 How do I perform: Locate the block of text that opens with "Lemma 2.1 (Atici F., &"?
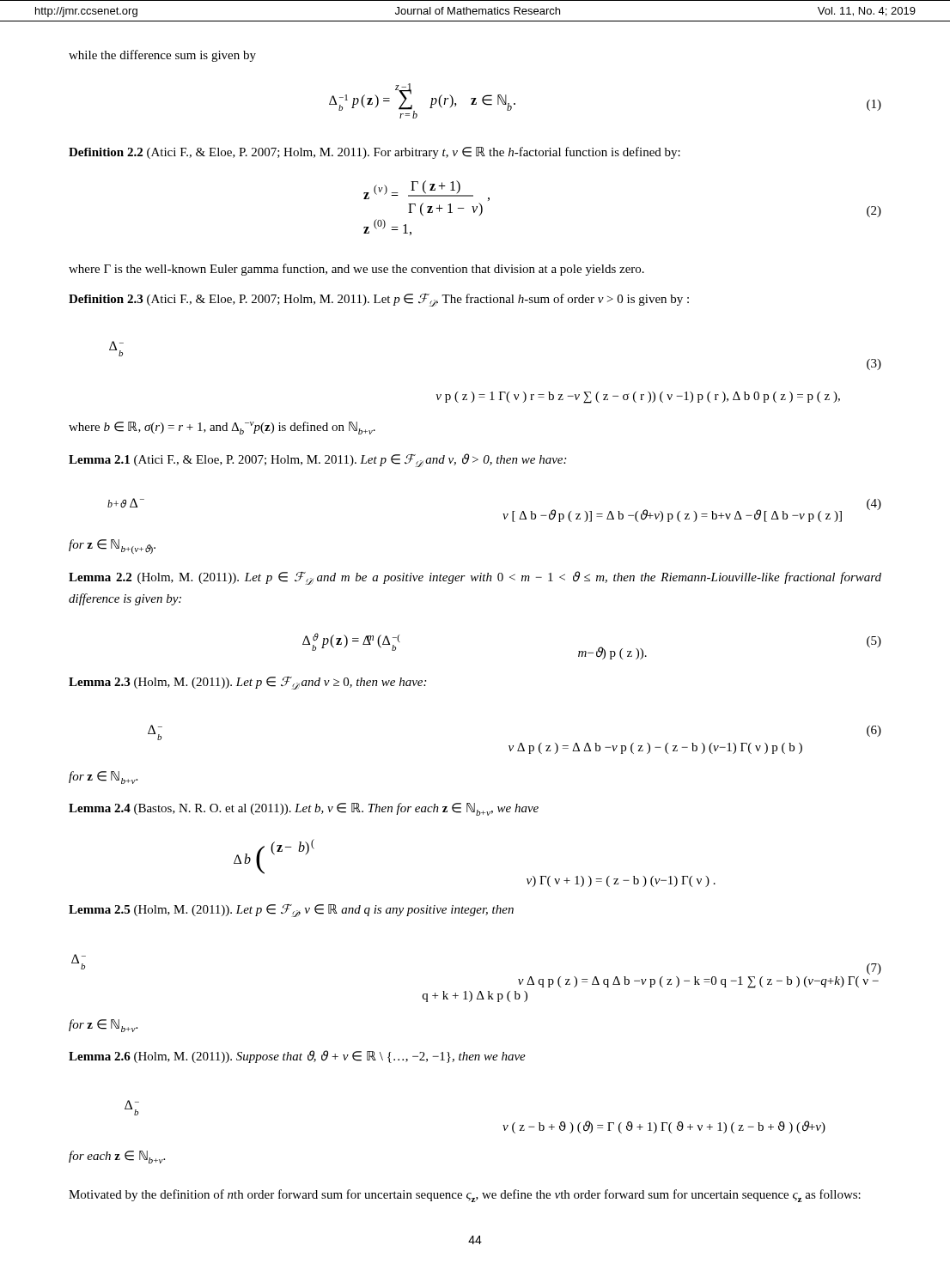pos(318,460)
